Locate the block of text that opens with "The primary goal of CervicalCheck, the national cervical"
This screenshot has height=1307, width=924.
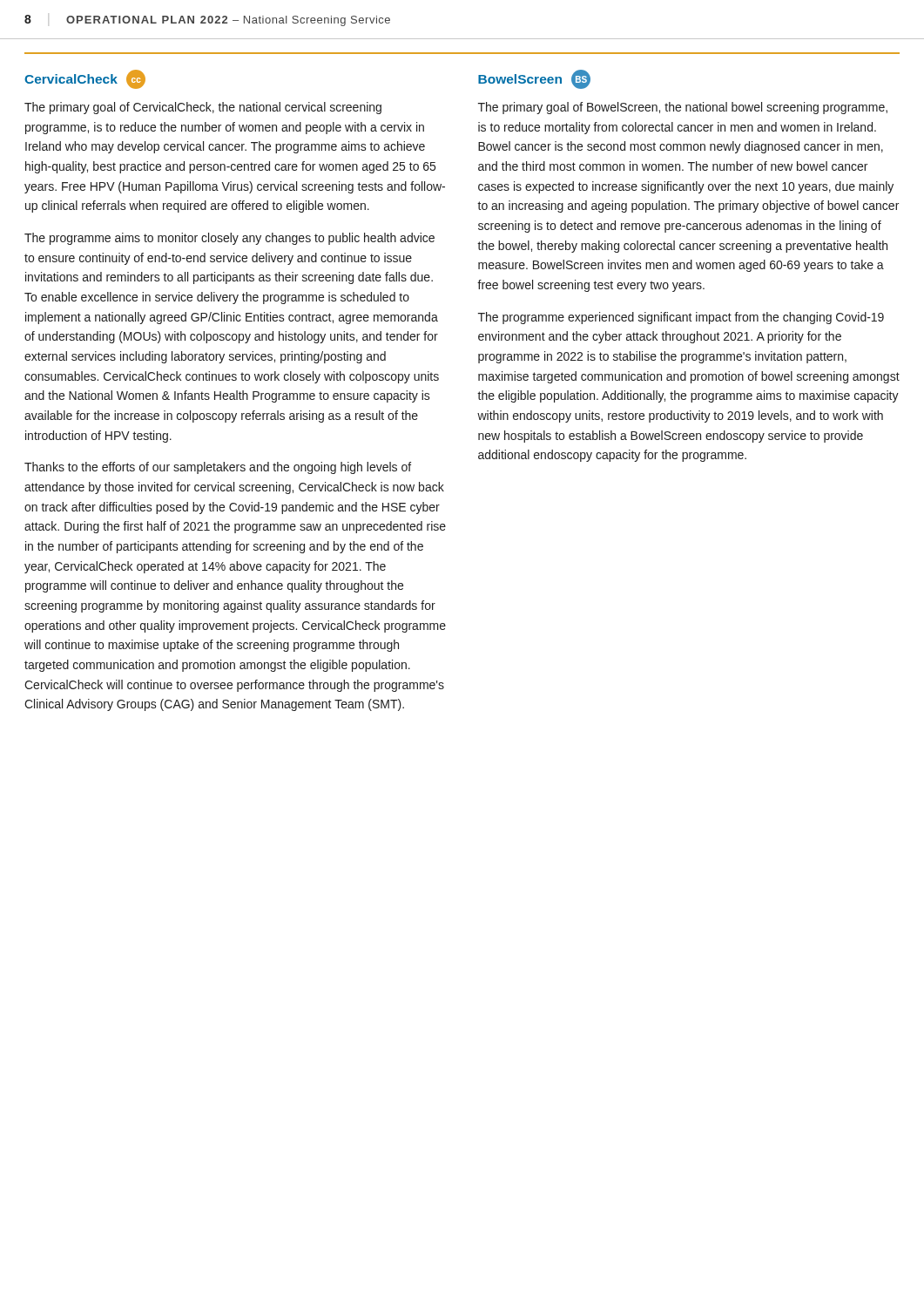235,157
